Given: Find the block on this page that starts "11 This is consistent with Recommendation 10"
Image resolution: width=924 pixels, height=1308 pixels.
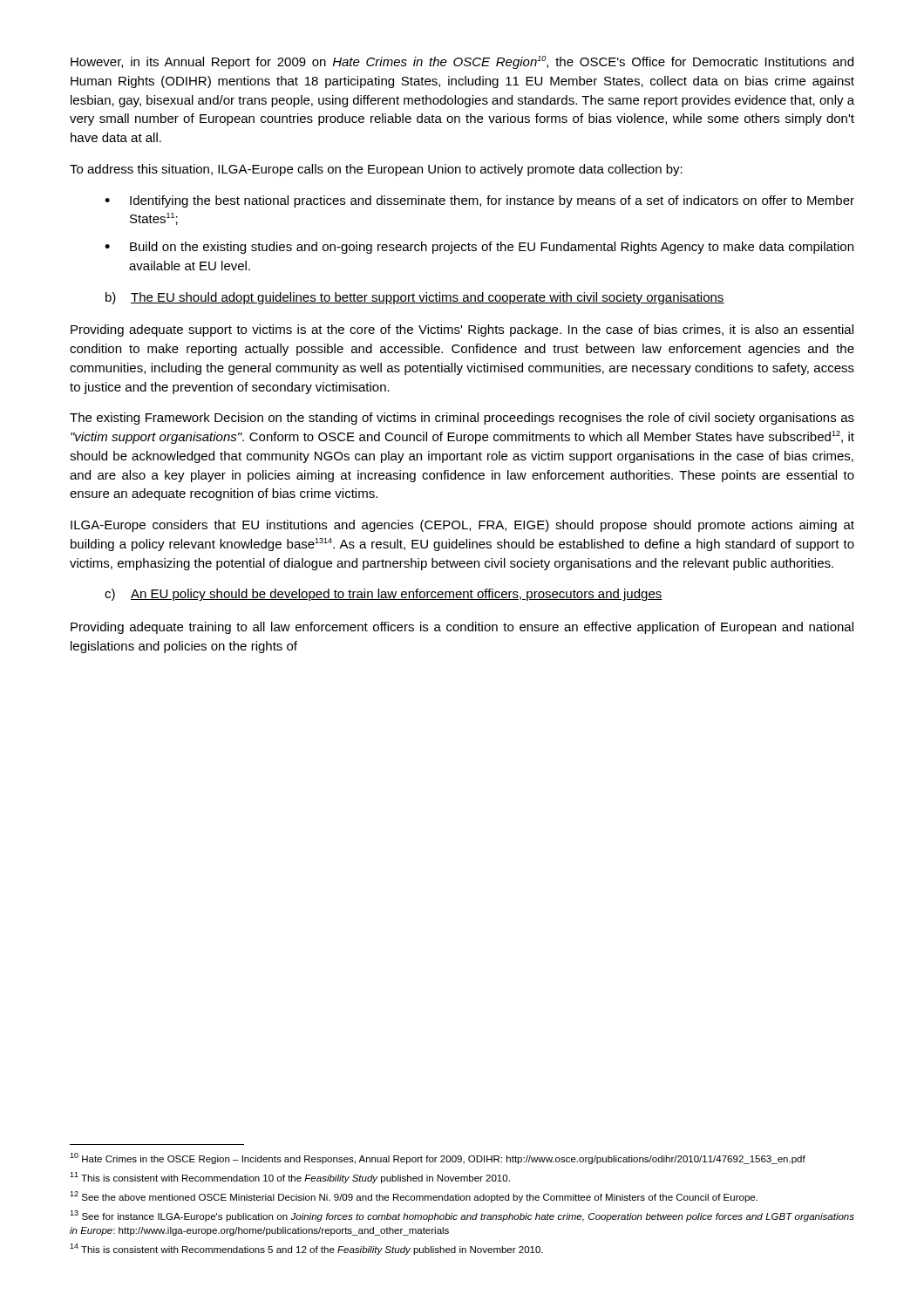Looking at the screenshot, I should [290, 1177].
